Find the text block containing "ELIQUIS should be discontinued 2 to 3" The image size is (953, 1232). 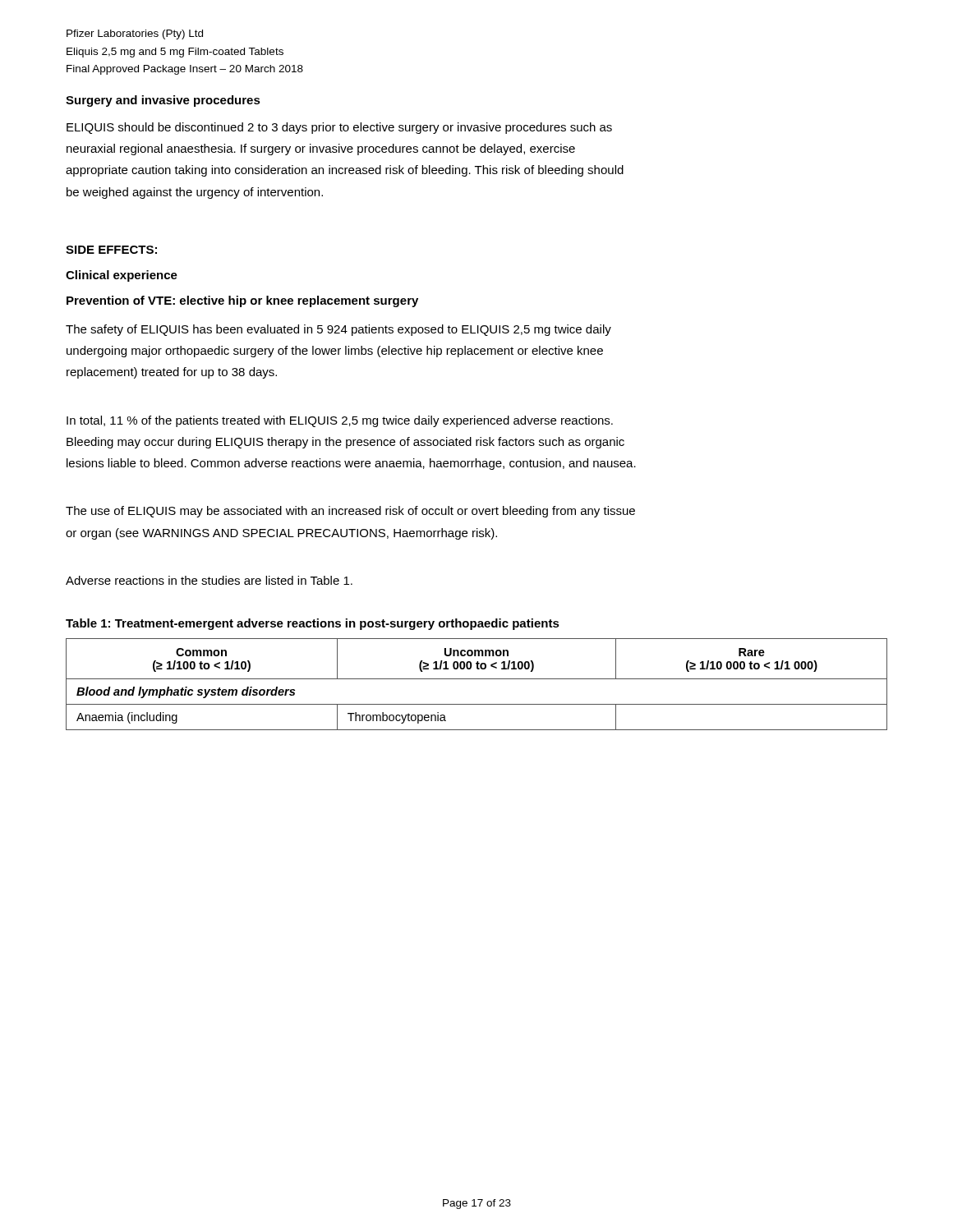point(345,159)
